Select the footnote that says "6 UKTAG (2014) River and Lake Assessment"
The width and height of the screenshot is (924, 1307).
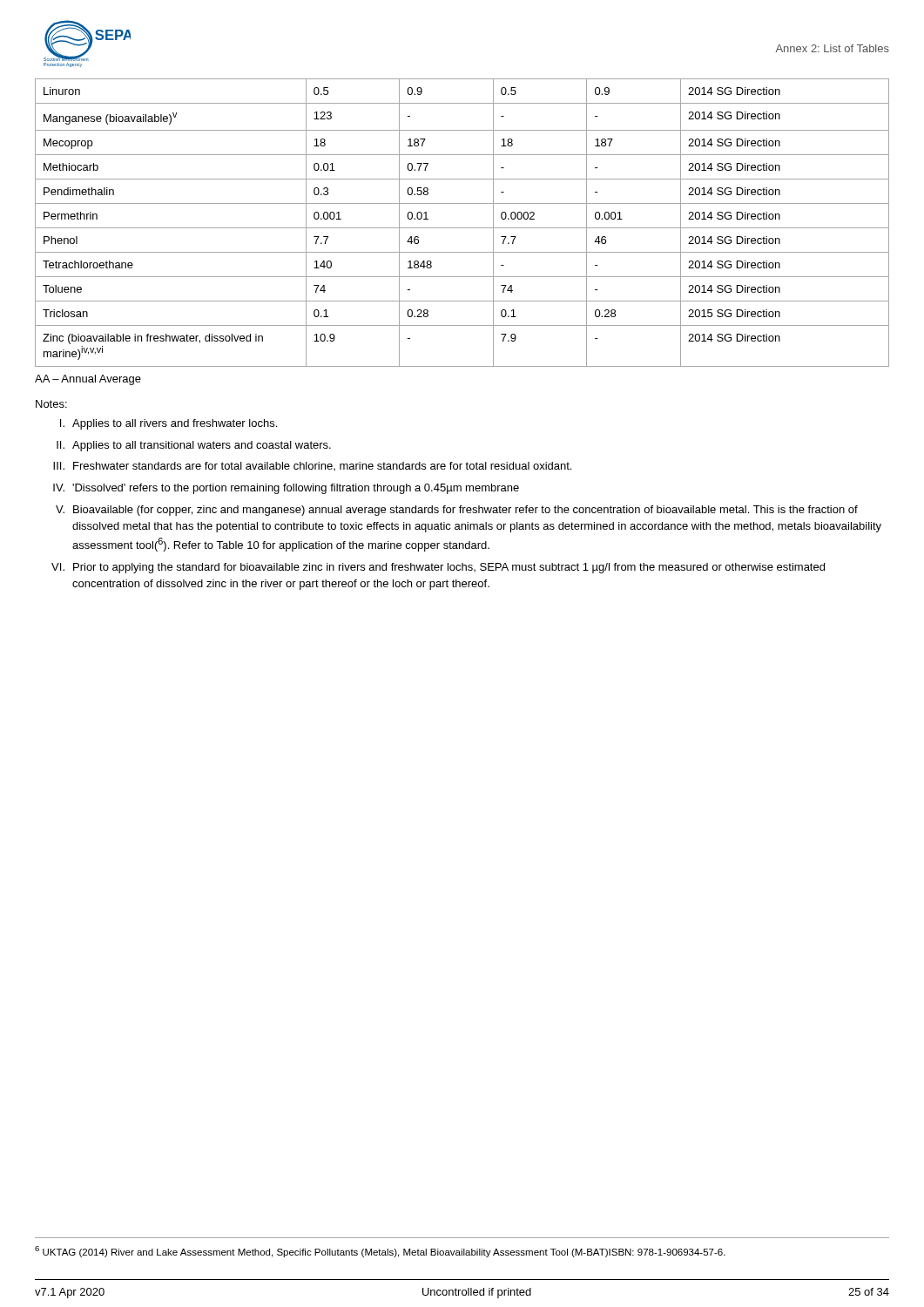coord(462,1251)
